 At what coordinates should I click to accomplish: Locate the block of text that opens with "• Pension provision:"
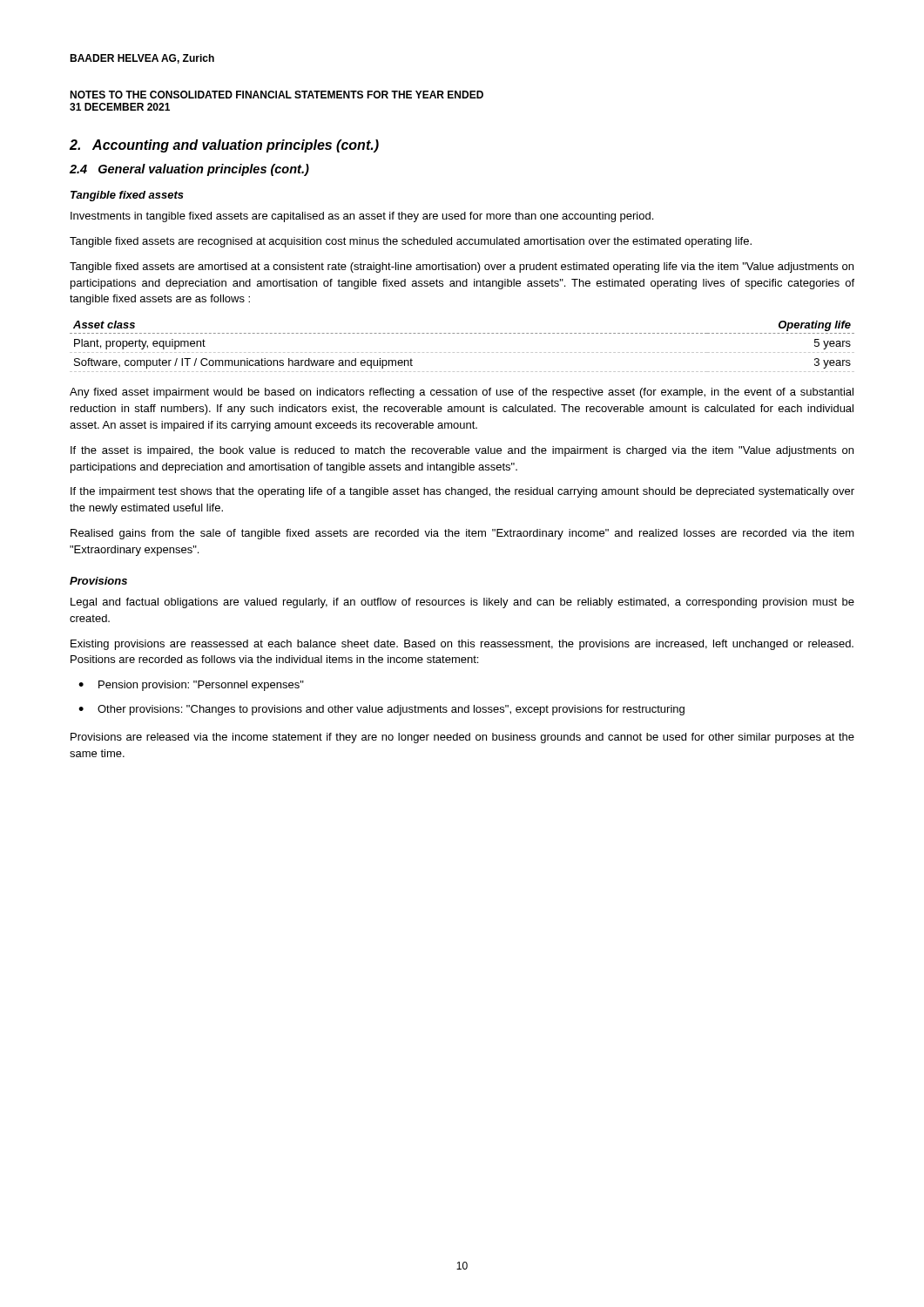pos(191,686)
